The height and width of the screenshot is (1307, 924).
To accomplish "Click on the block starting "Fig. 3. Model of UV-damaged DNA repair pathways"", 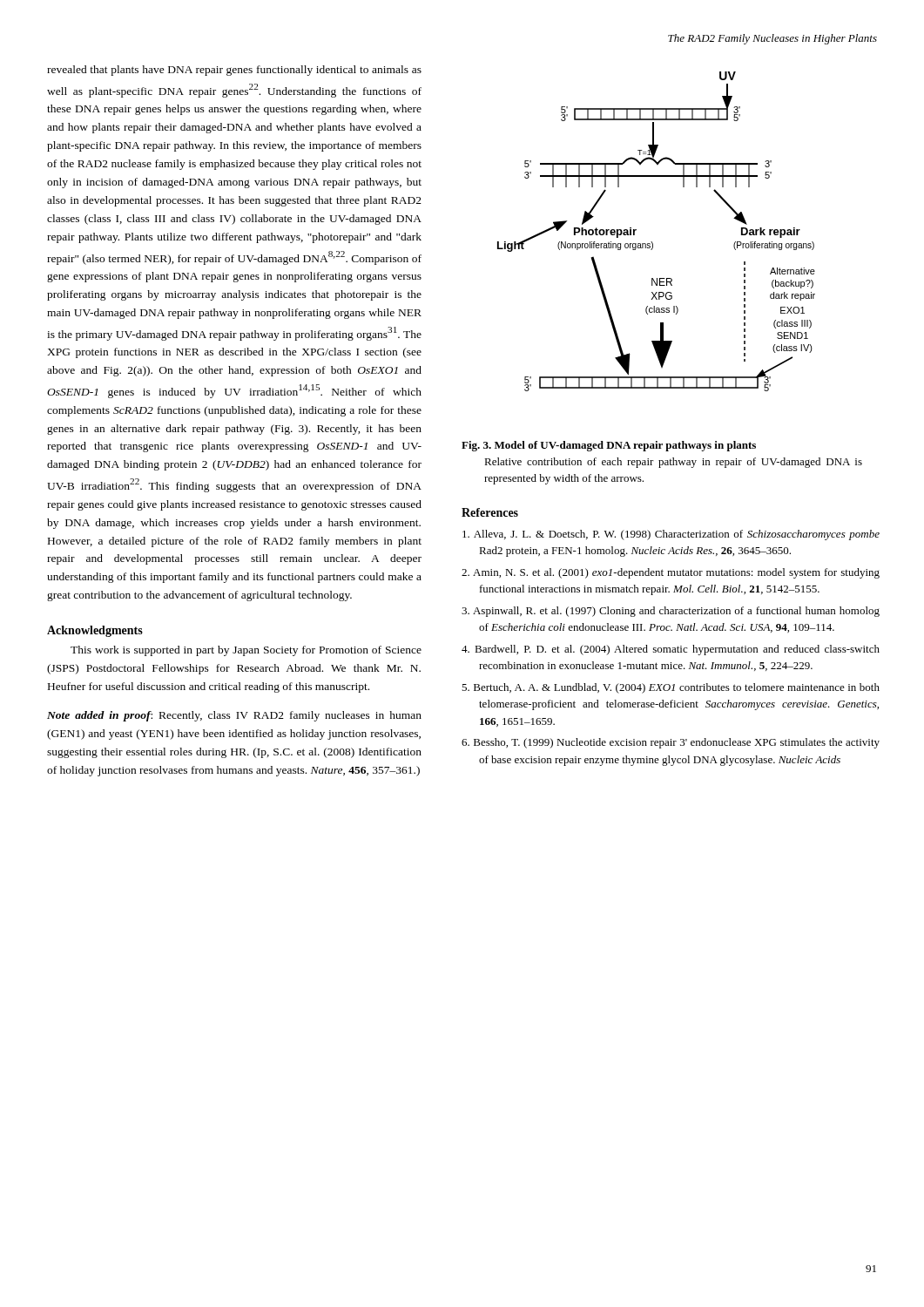I will click(662, 462).
